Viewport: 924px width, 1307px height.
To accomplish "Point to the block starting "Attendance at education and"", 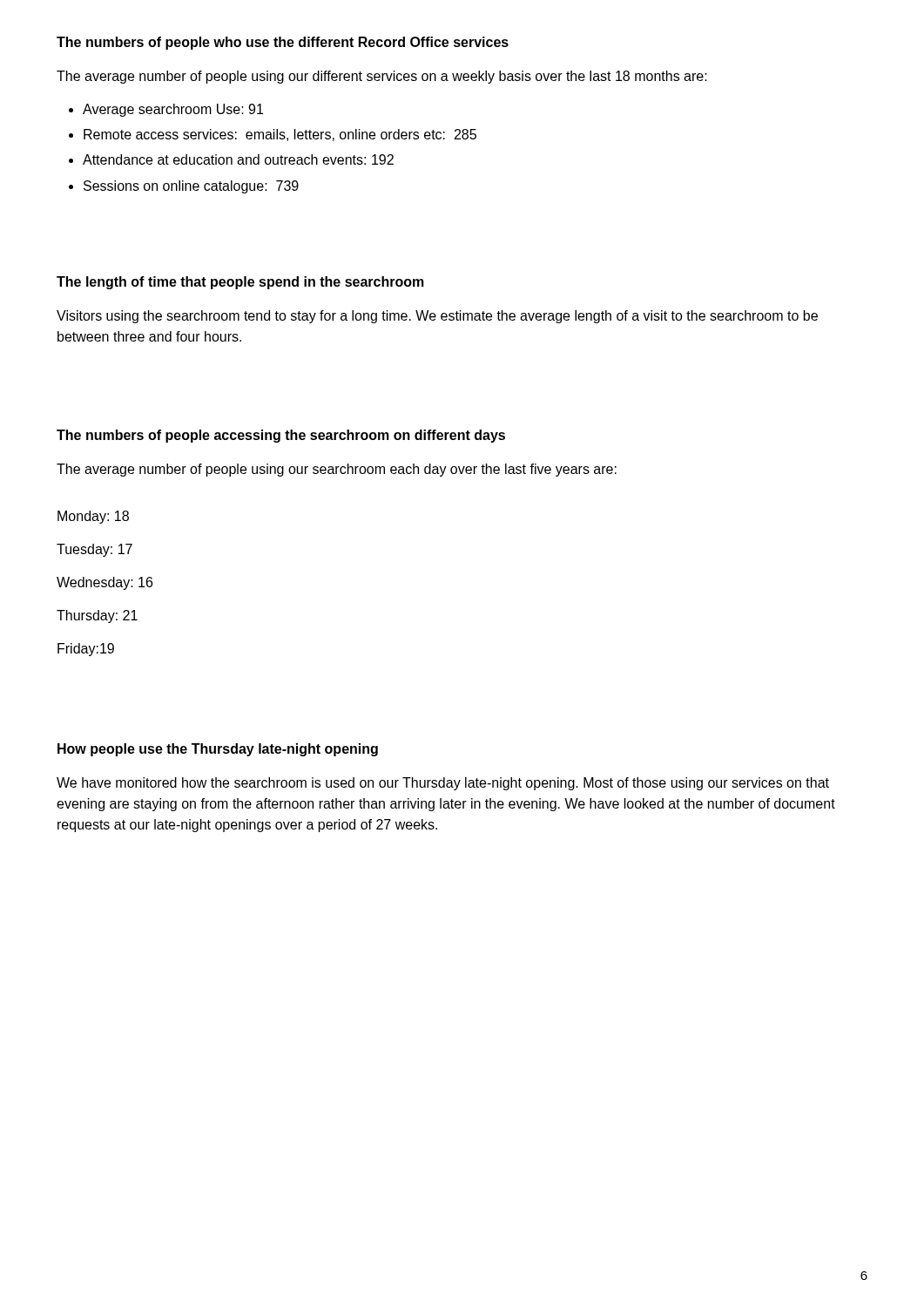I will pos(238,160).
